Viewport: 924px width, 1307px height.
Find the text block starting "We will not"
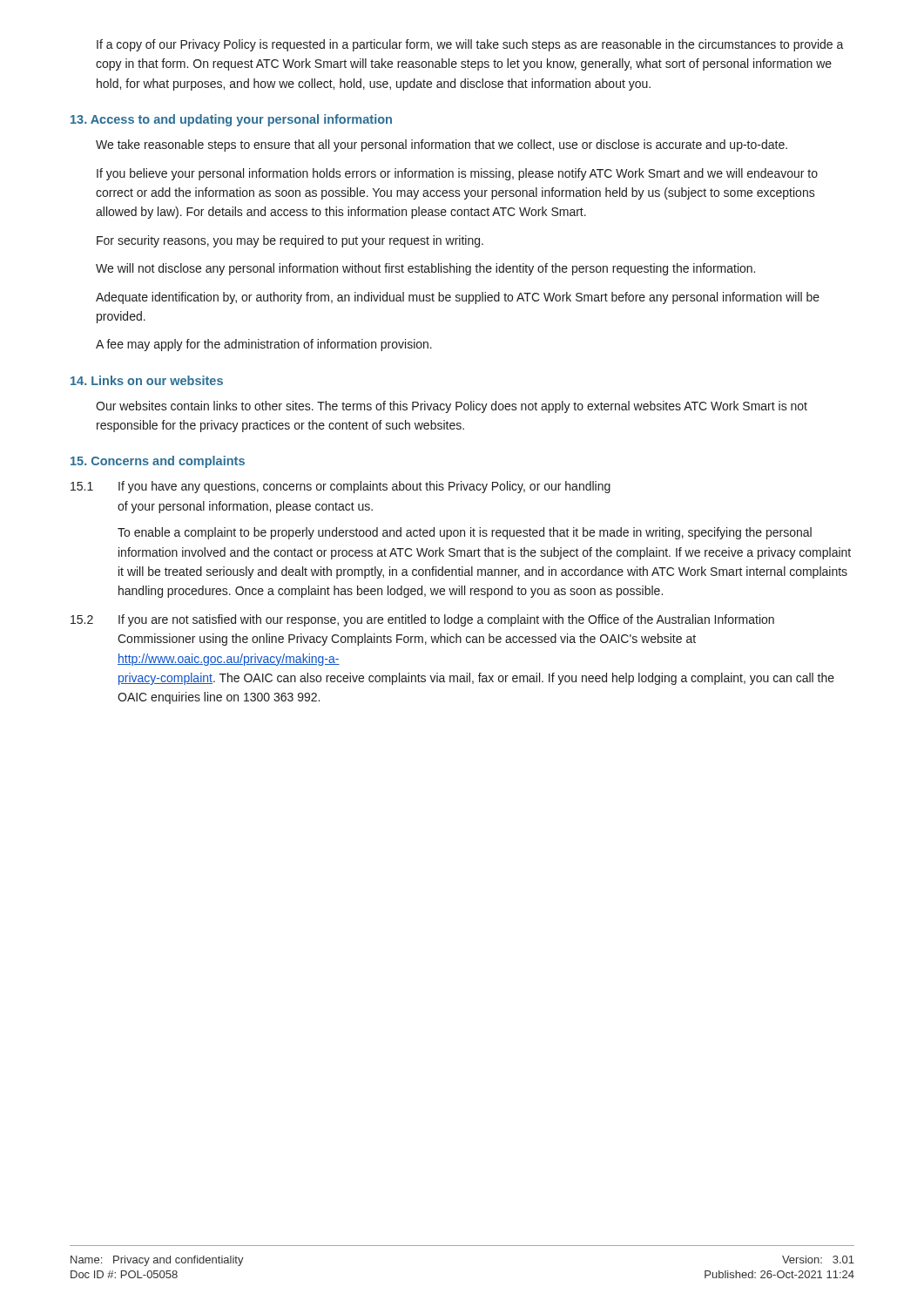(426, 269)
